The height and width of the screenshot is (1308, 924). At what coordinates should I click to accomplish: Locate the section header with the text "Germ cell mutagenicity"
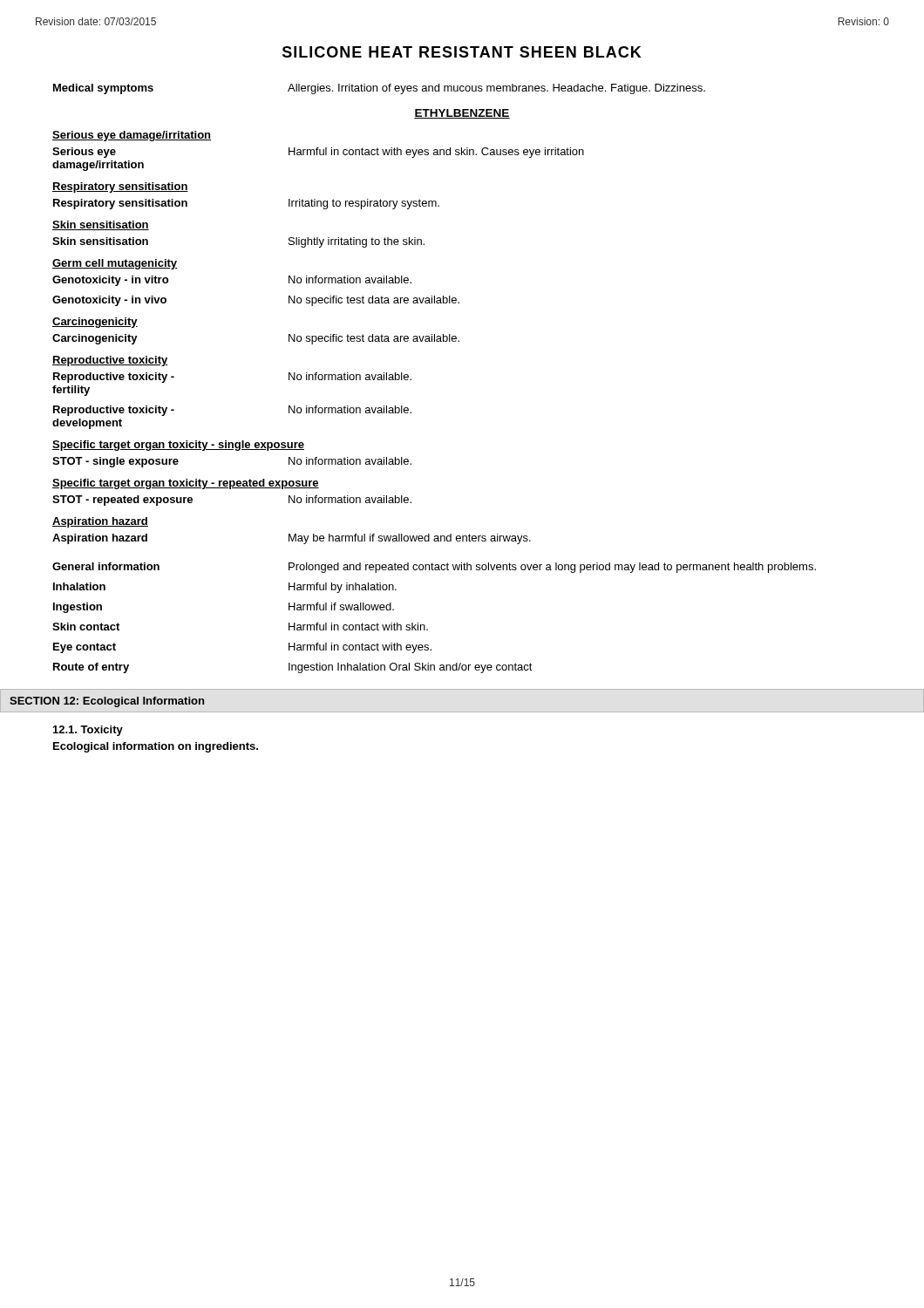click(x=115, y=263)
